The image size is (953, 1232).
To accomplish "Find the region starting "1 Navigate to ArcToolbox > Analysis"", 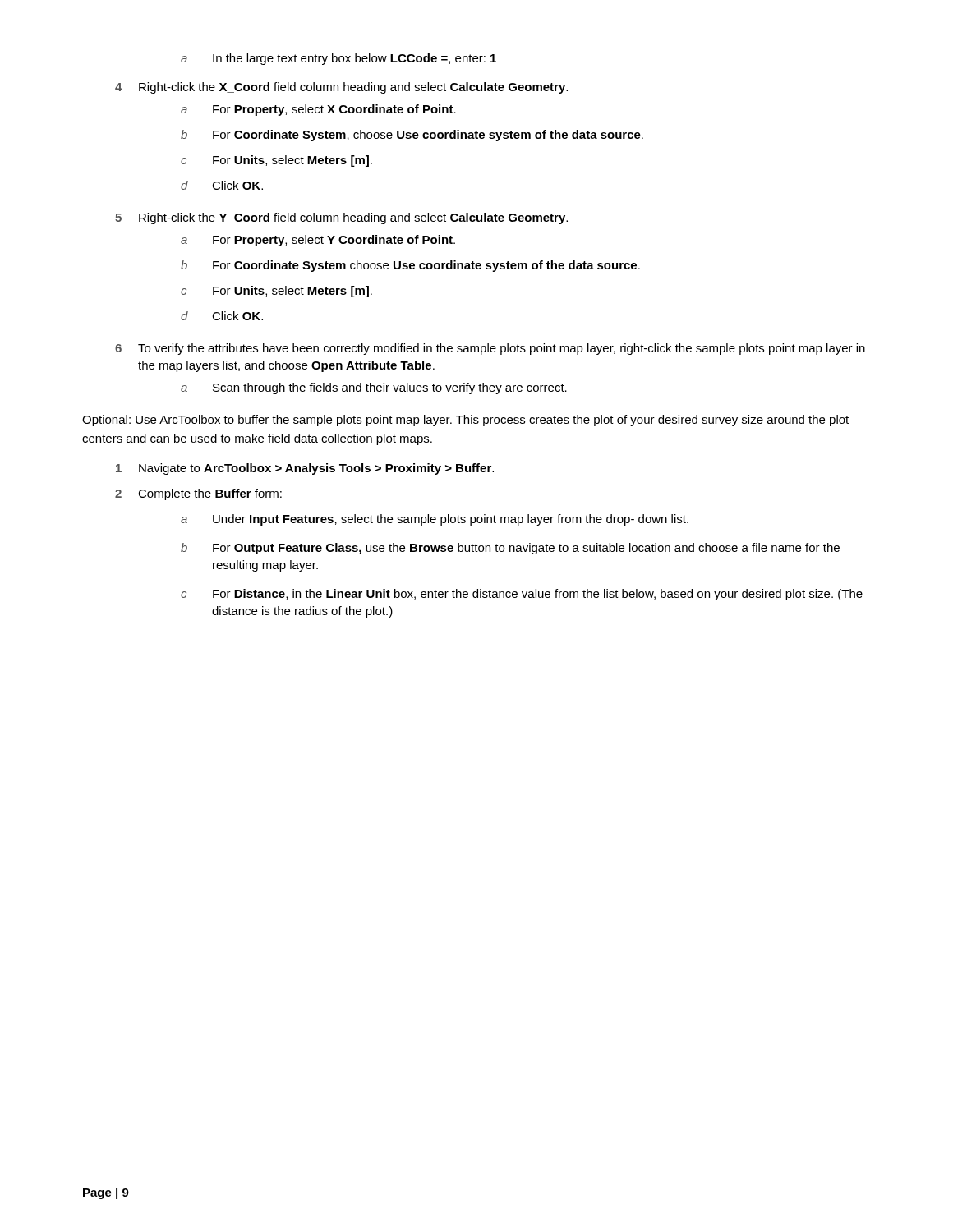I will tap(493, 468).
